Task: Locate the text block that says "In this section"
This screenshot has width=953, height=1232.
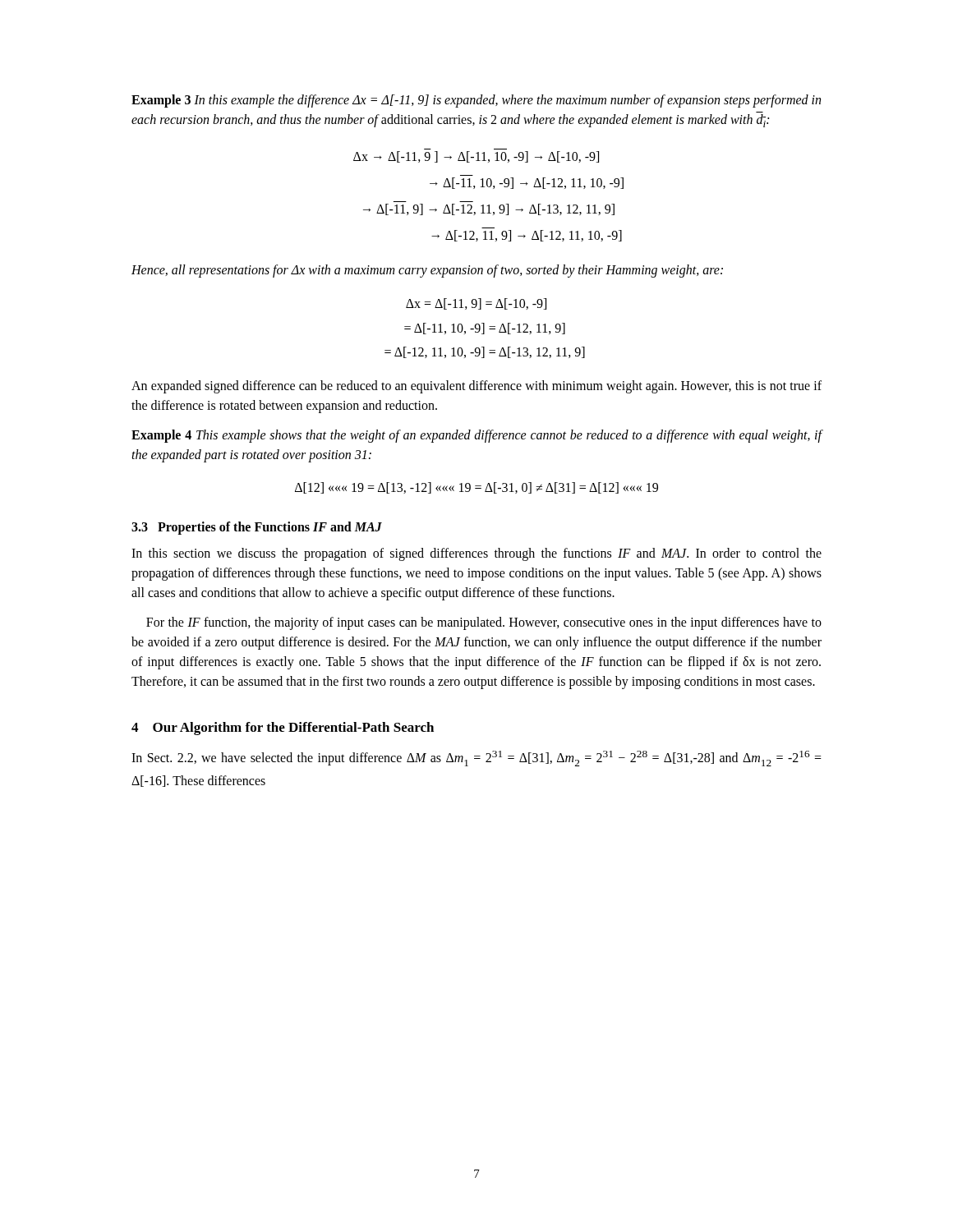Action: [476, 573]
